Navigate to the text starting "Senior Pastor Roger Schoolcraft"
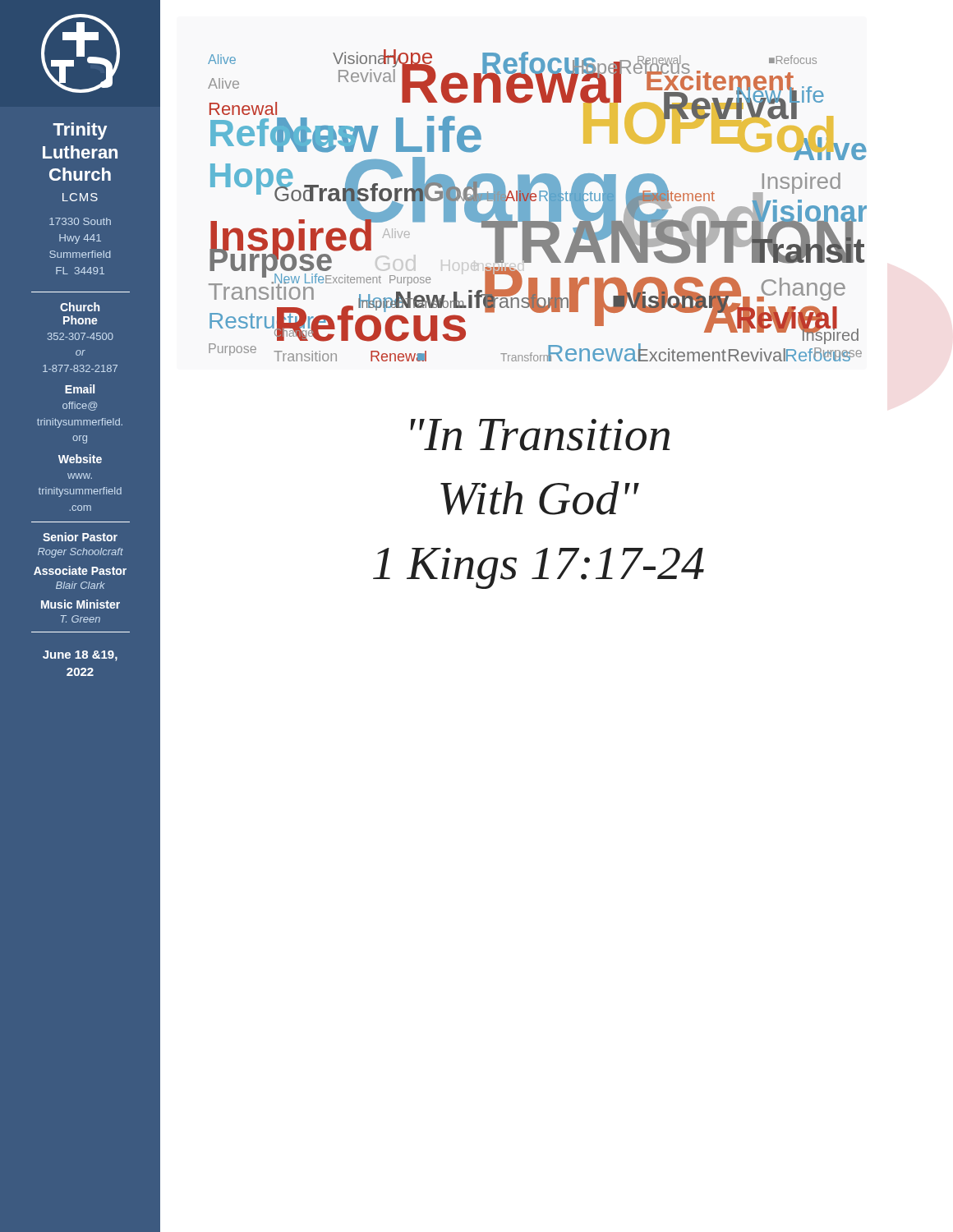953x1232 pixels. (x=80, y=544)
